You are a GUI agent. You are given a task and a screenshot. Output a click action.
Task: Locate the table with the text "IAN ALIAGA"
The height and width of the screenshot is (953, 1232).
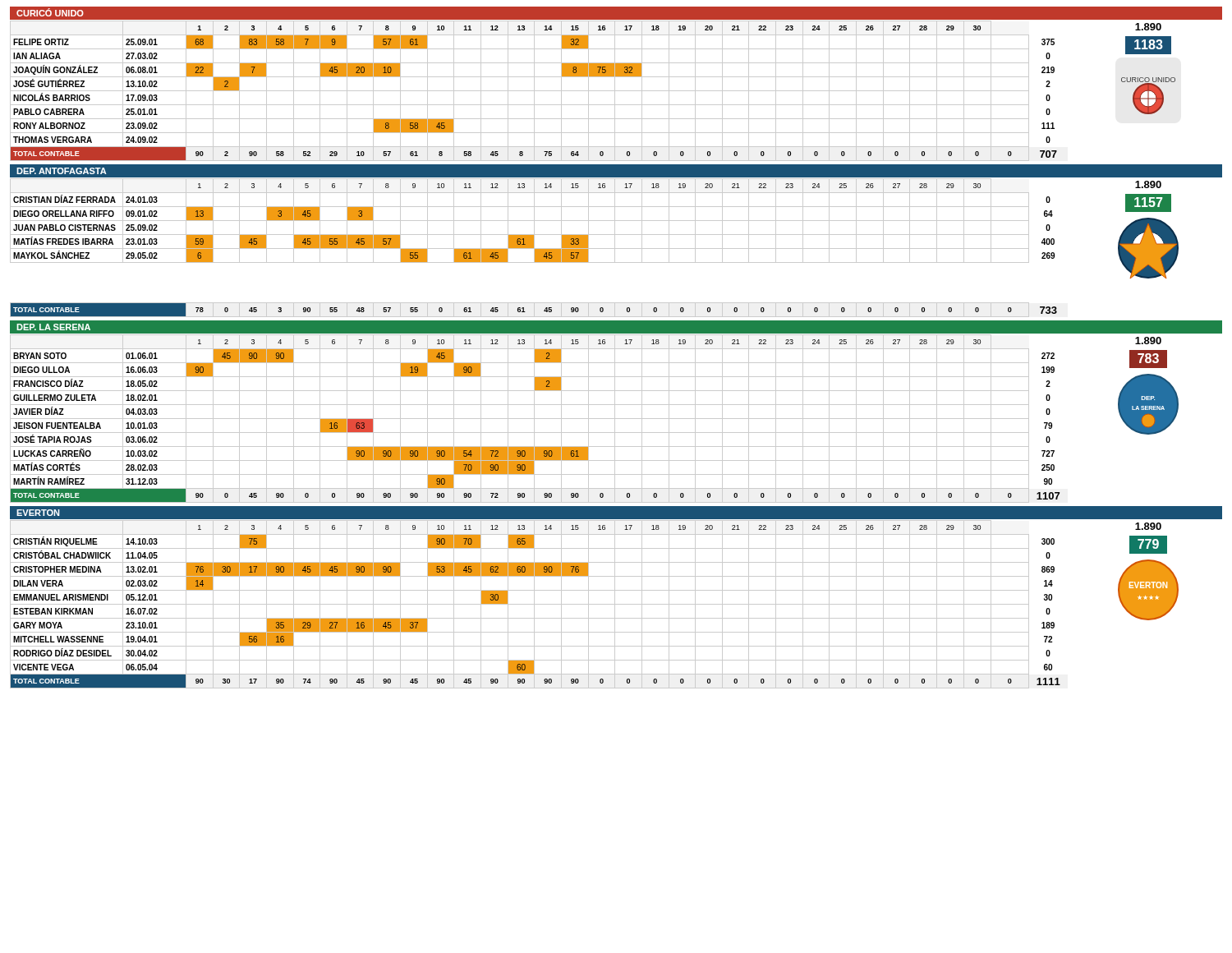coord(539,91)
